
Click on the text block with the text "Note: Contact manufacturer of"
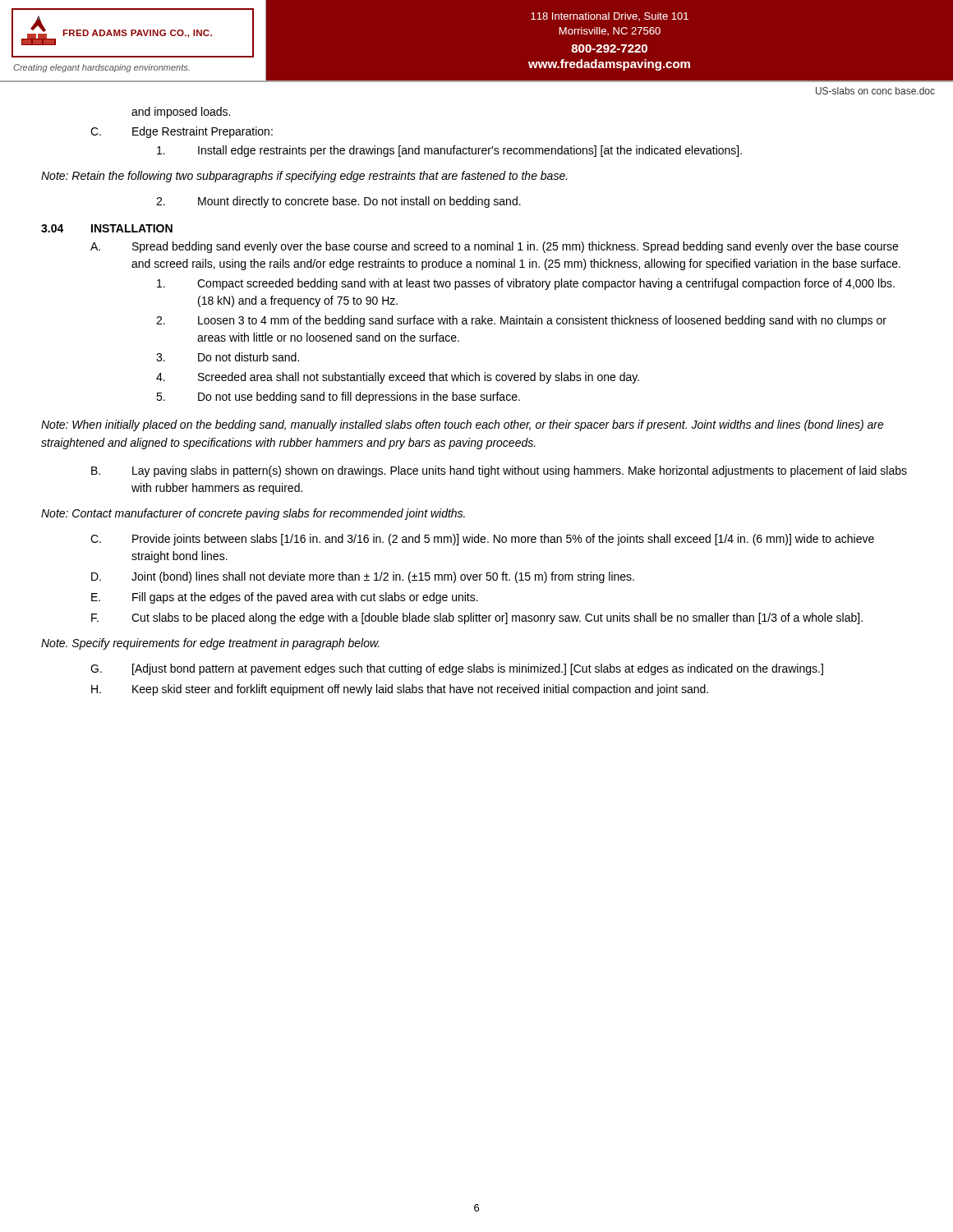tap(254, 513)
